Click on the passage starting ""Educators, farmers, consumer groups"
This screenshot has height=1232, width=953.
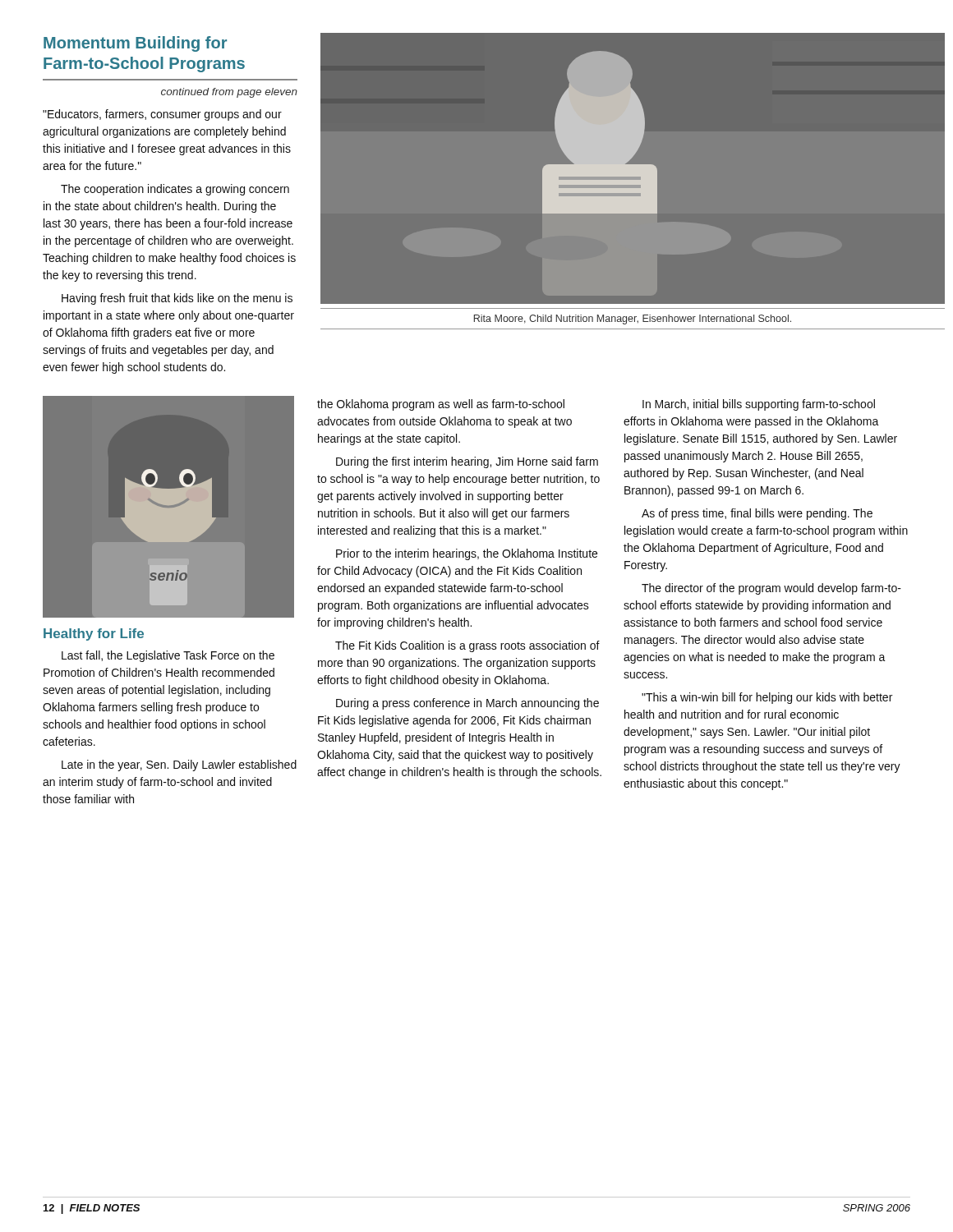170,241
